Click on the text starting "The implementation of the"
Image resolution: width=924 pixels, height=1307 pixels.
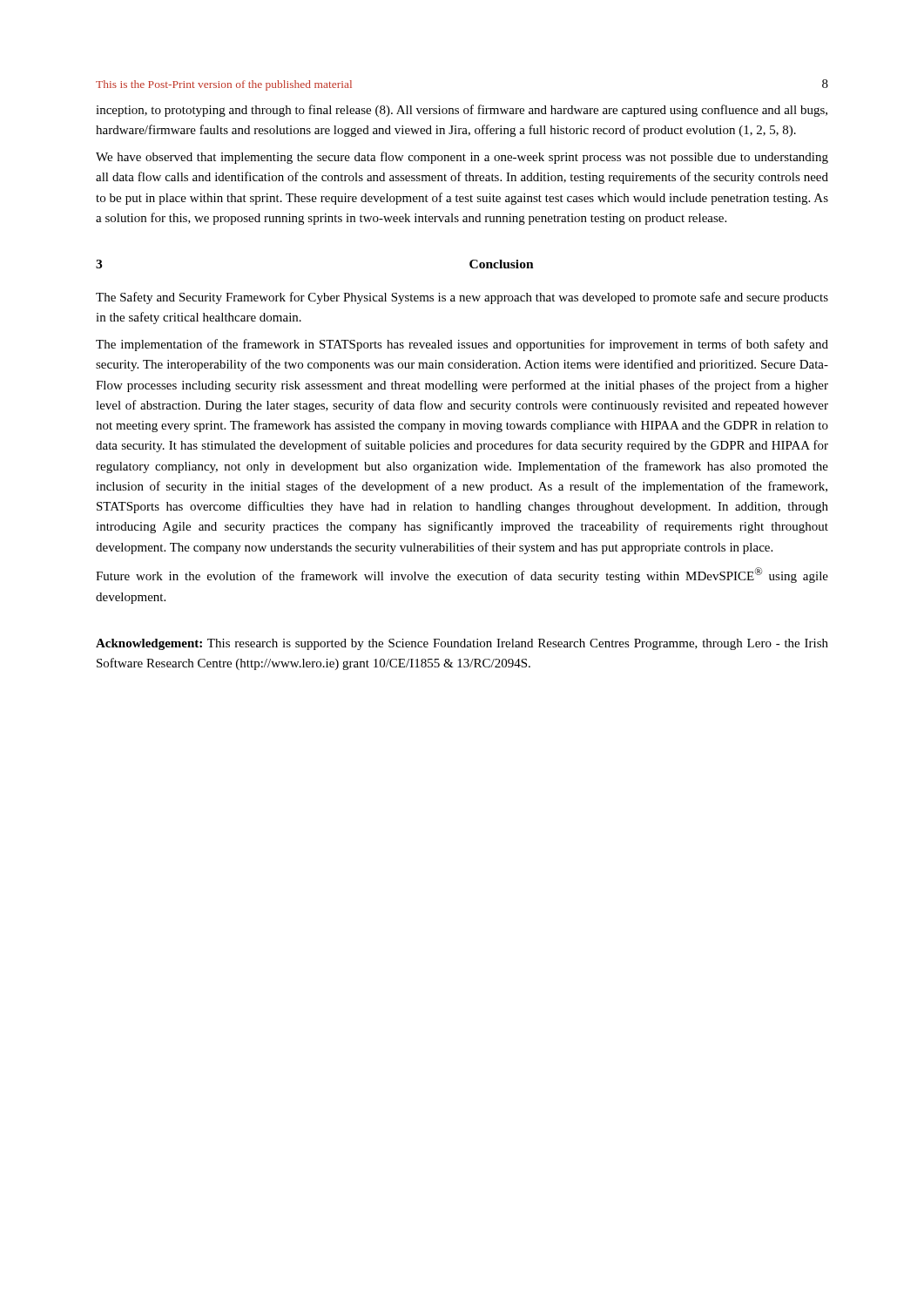pyautogui.click(x=462, y=445)
